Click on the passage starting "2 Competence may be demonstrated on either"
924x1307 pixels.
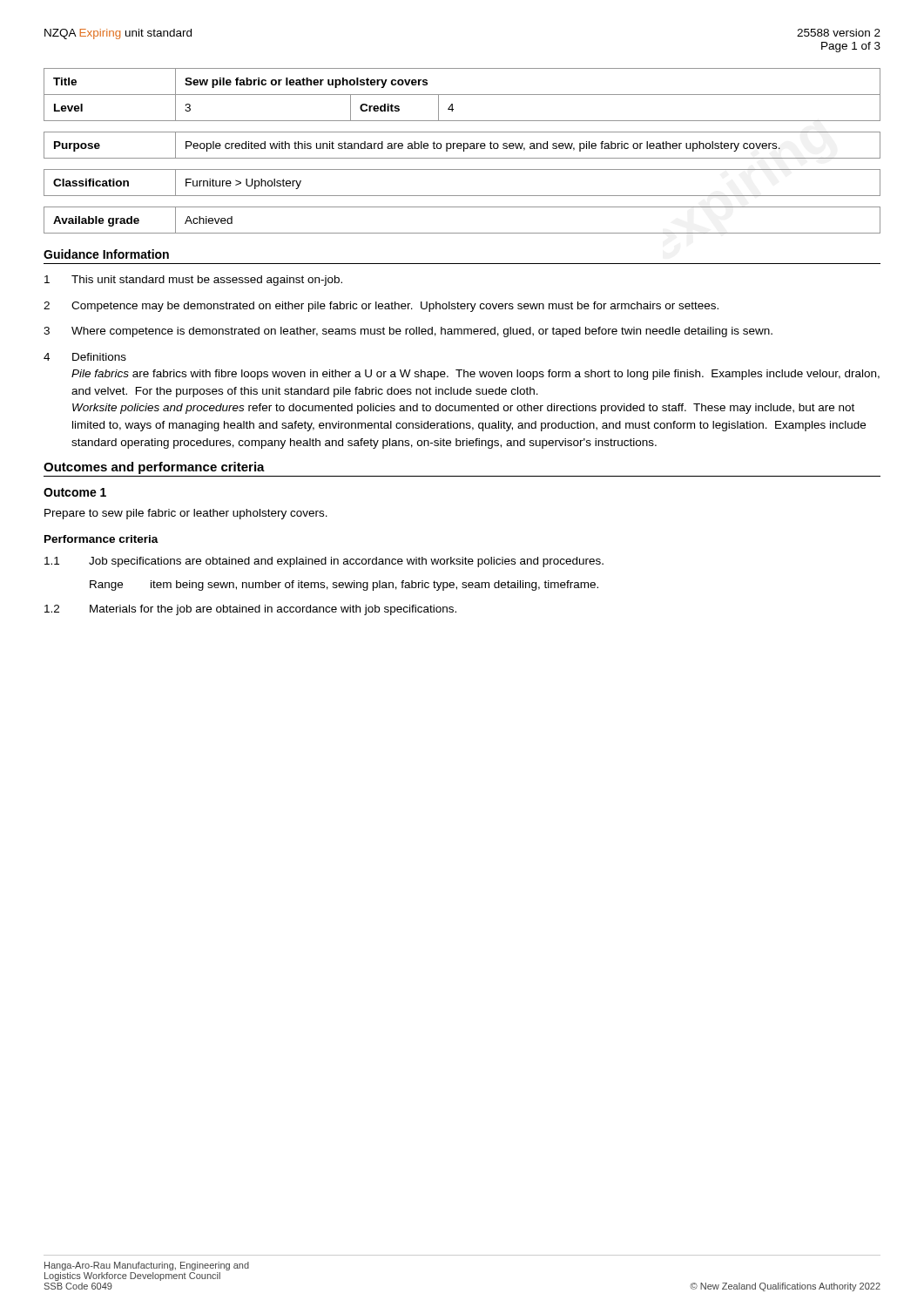462,305
